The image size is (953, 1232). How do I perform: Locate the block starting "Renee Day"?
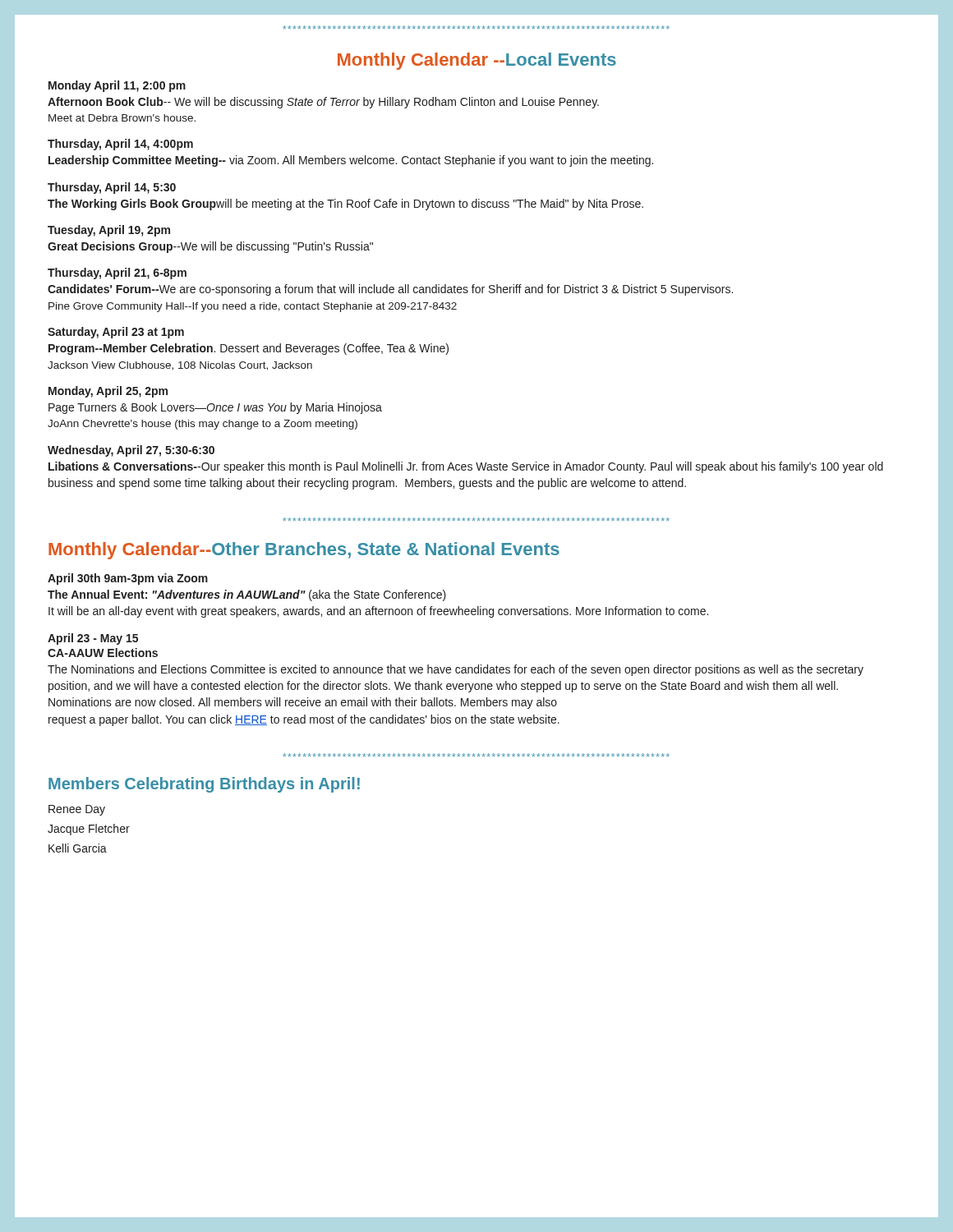tap(76, 809)
